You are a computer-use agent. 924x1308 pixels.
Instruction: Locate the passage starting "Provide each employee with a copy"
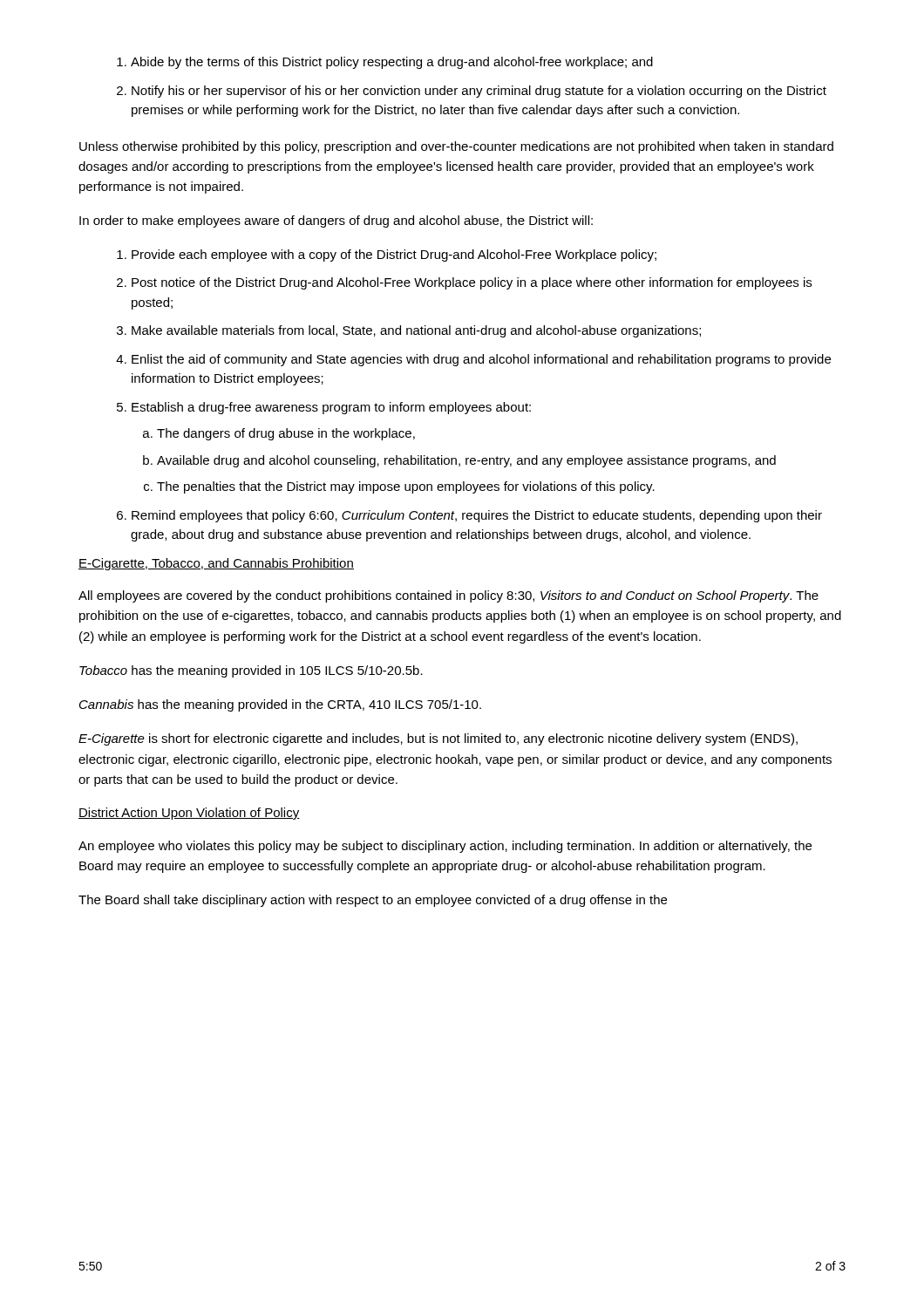point(475,395)
